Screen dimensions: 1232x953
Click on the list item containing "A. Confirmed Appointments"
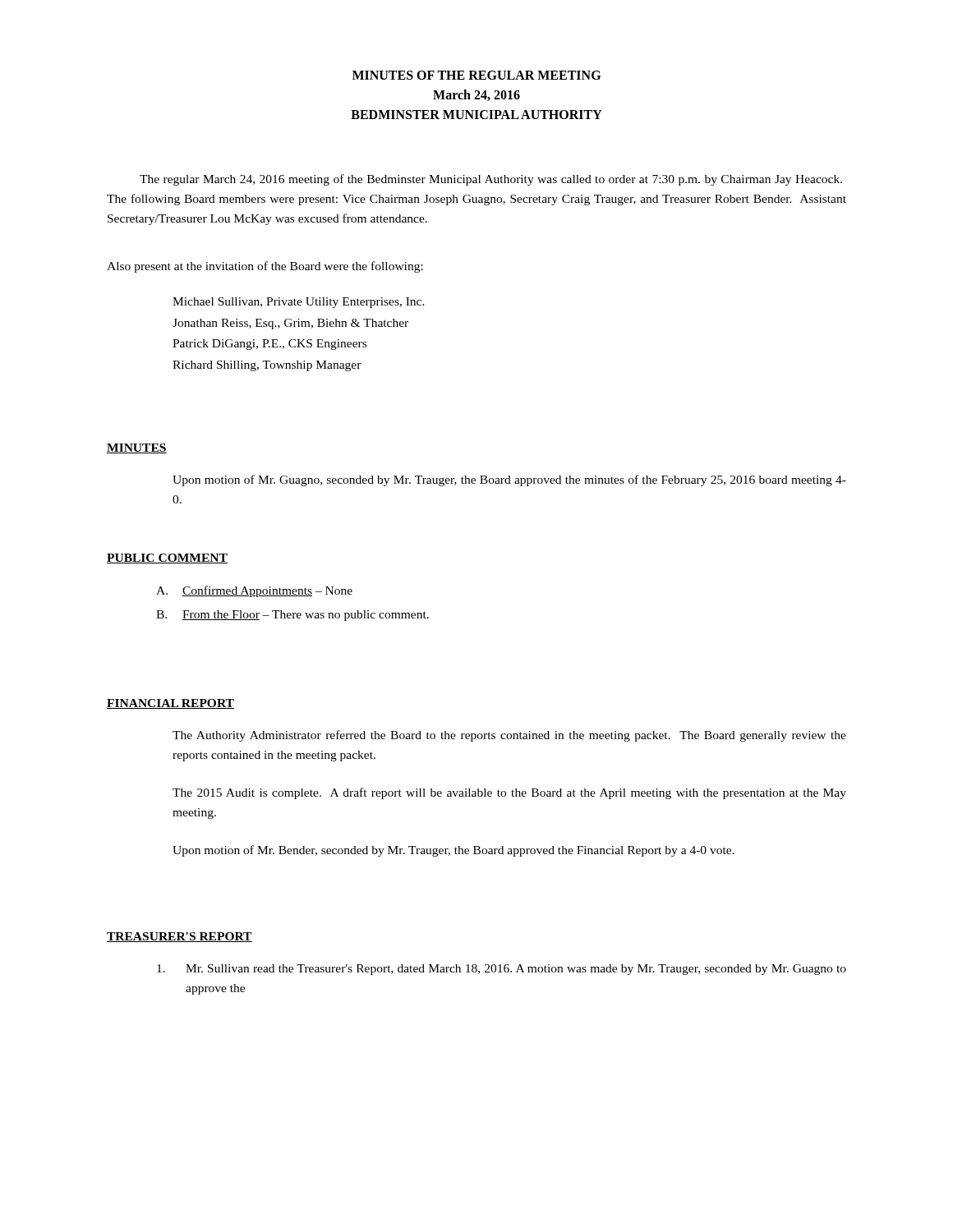pos(254,591)
